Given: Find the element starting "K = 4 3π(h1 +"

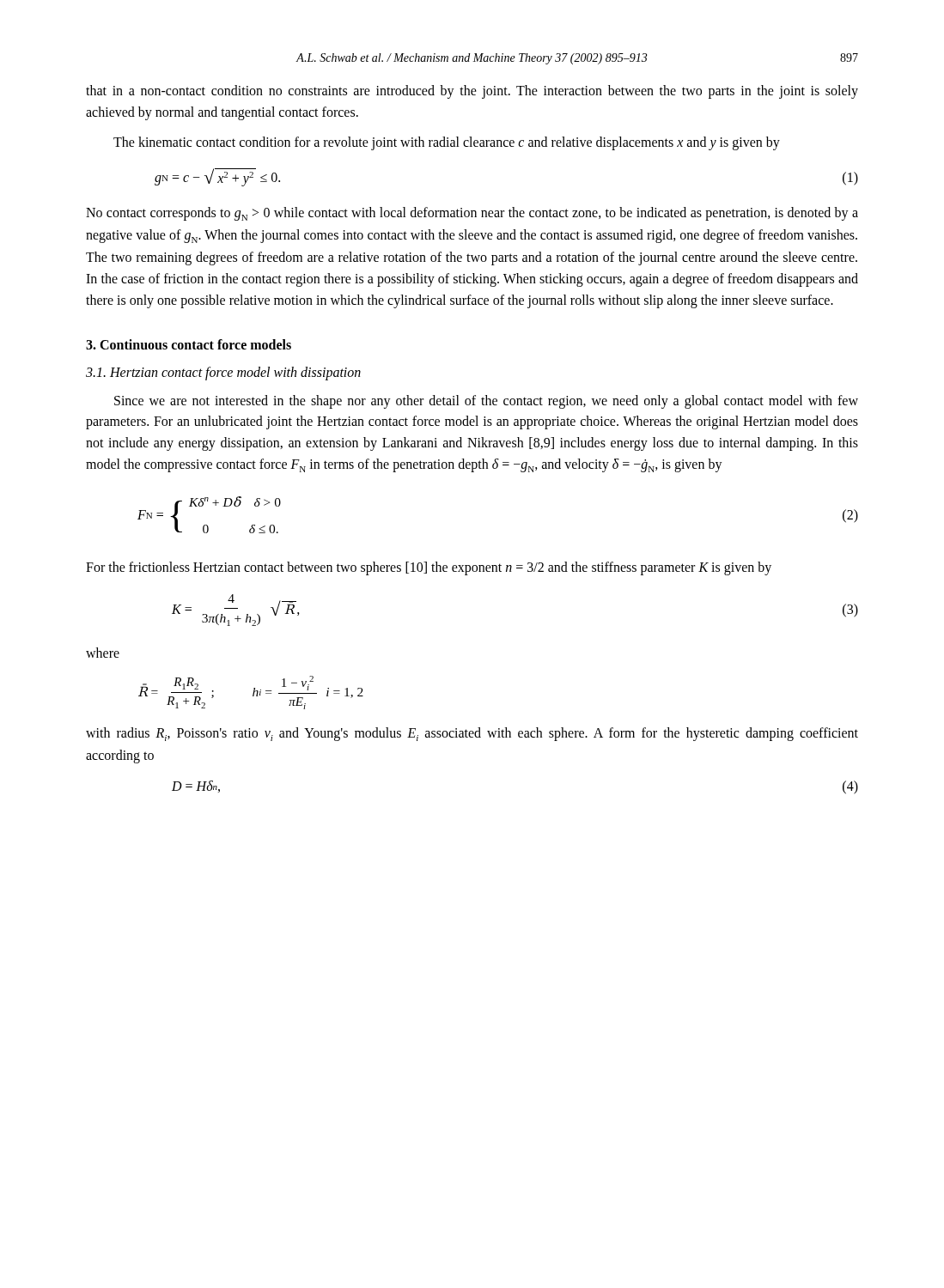Looking at the screenshot, I should click(x=231, y=608).
